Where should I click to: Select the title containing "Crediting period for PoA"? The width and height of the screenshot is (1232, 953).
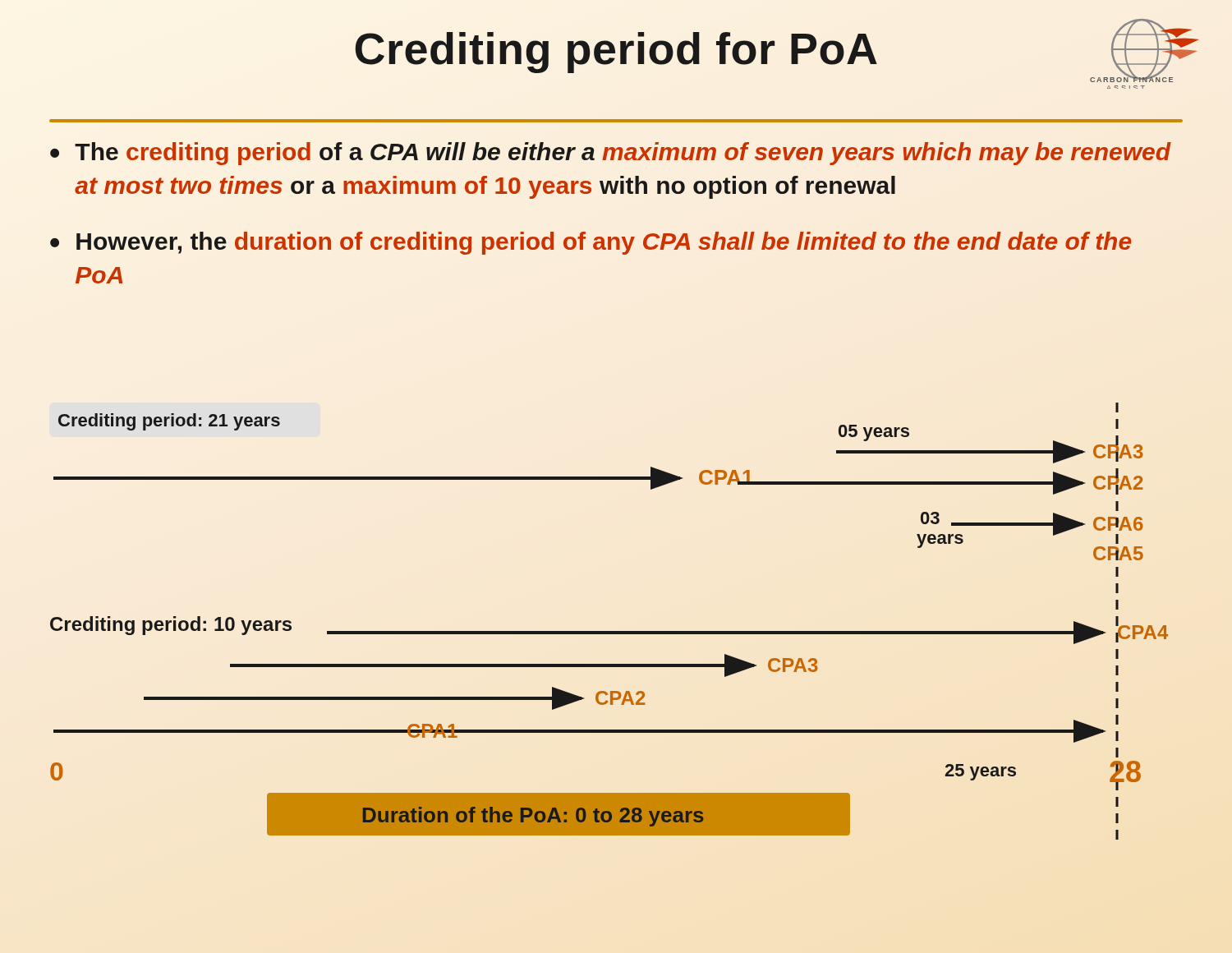616,48
